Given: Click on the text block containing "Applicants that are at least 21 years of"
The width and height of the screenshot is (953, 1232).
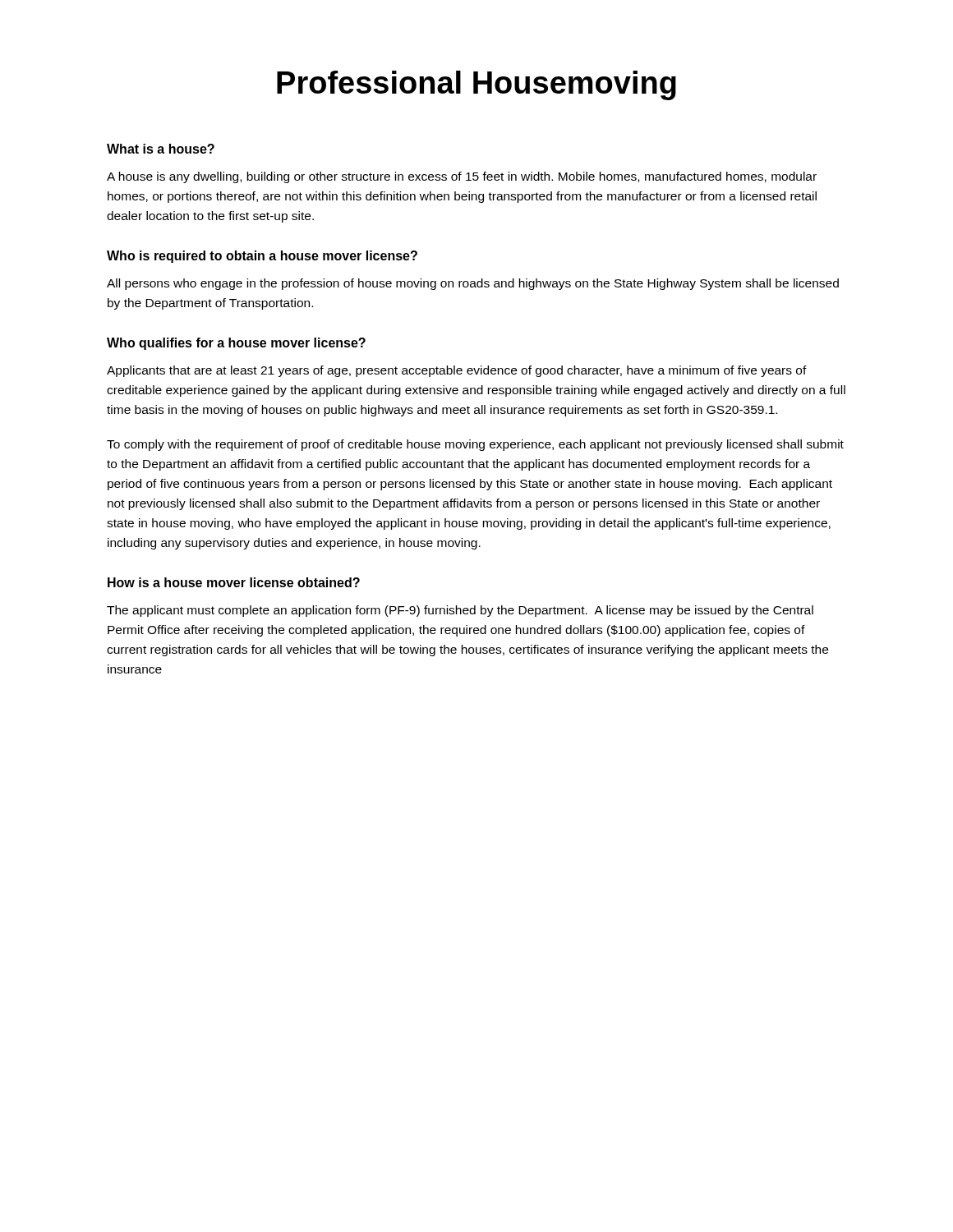Looking at the screenshot, I should [476, 390].
